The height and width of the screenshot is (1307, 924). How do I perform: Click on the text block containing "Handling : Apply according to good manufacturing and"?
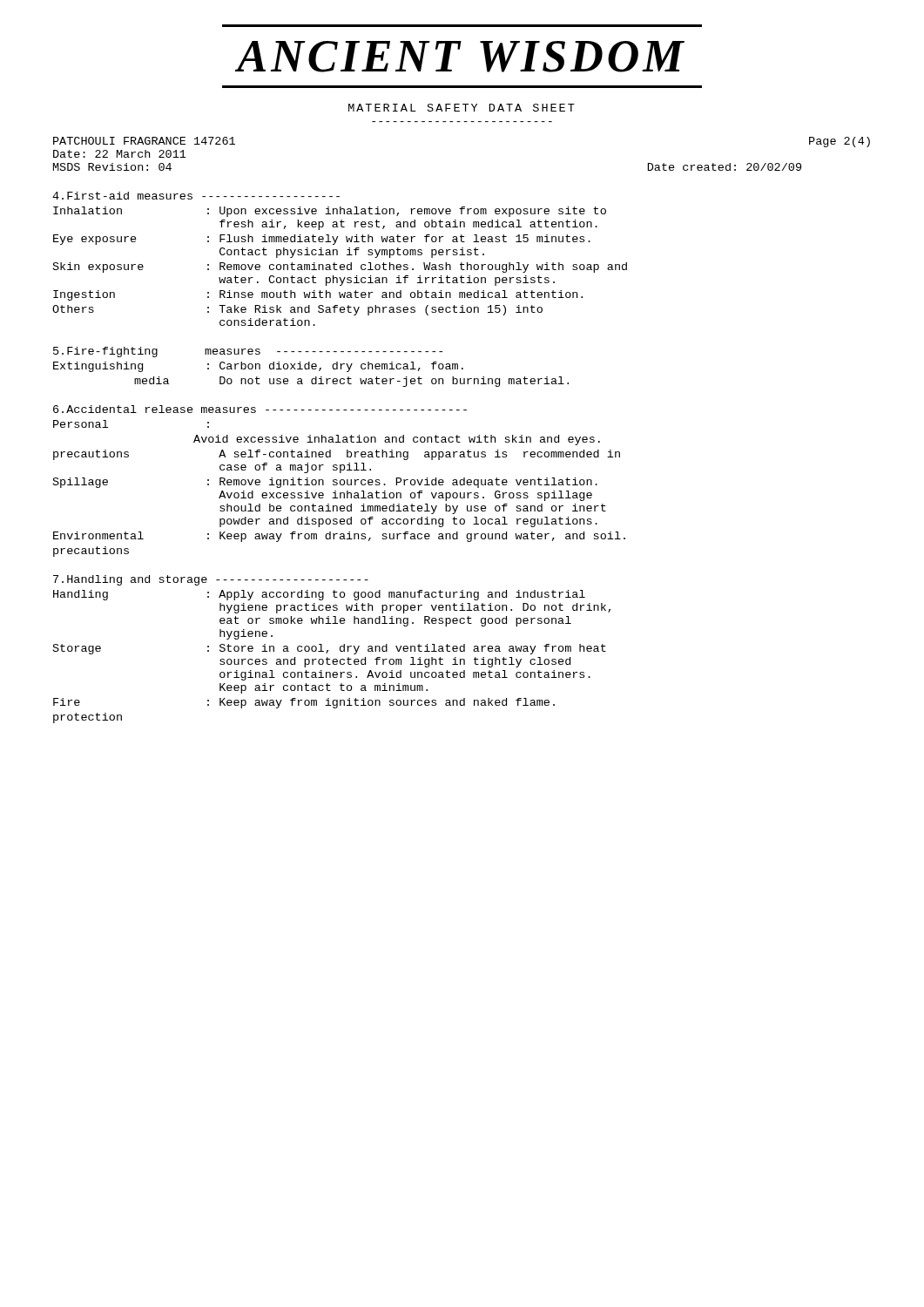pos(462,656)
